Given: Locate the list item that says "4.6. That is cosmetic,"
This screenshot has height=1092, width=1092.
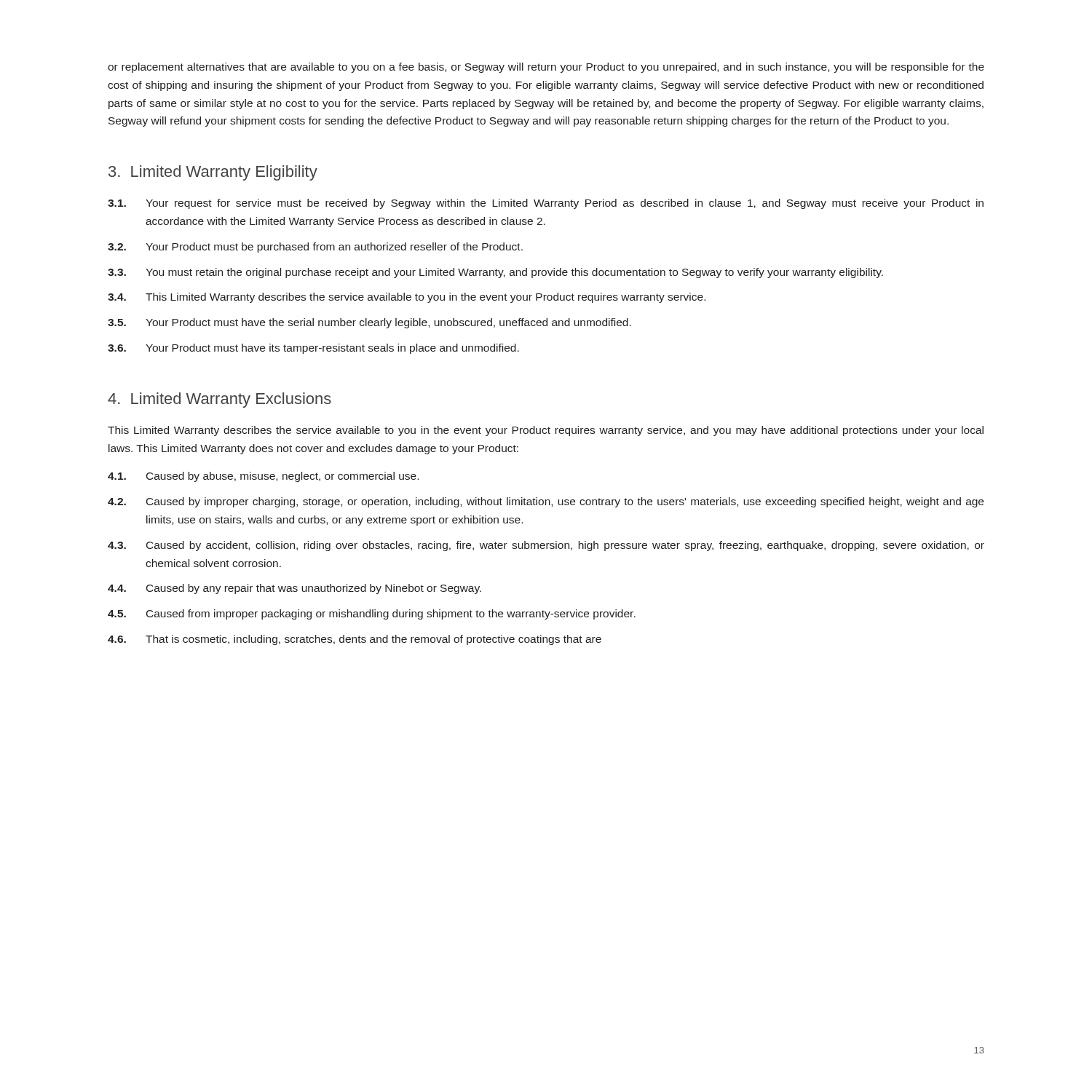Looking at the screenshot, I should point(546,639).
